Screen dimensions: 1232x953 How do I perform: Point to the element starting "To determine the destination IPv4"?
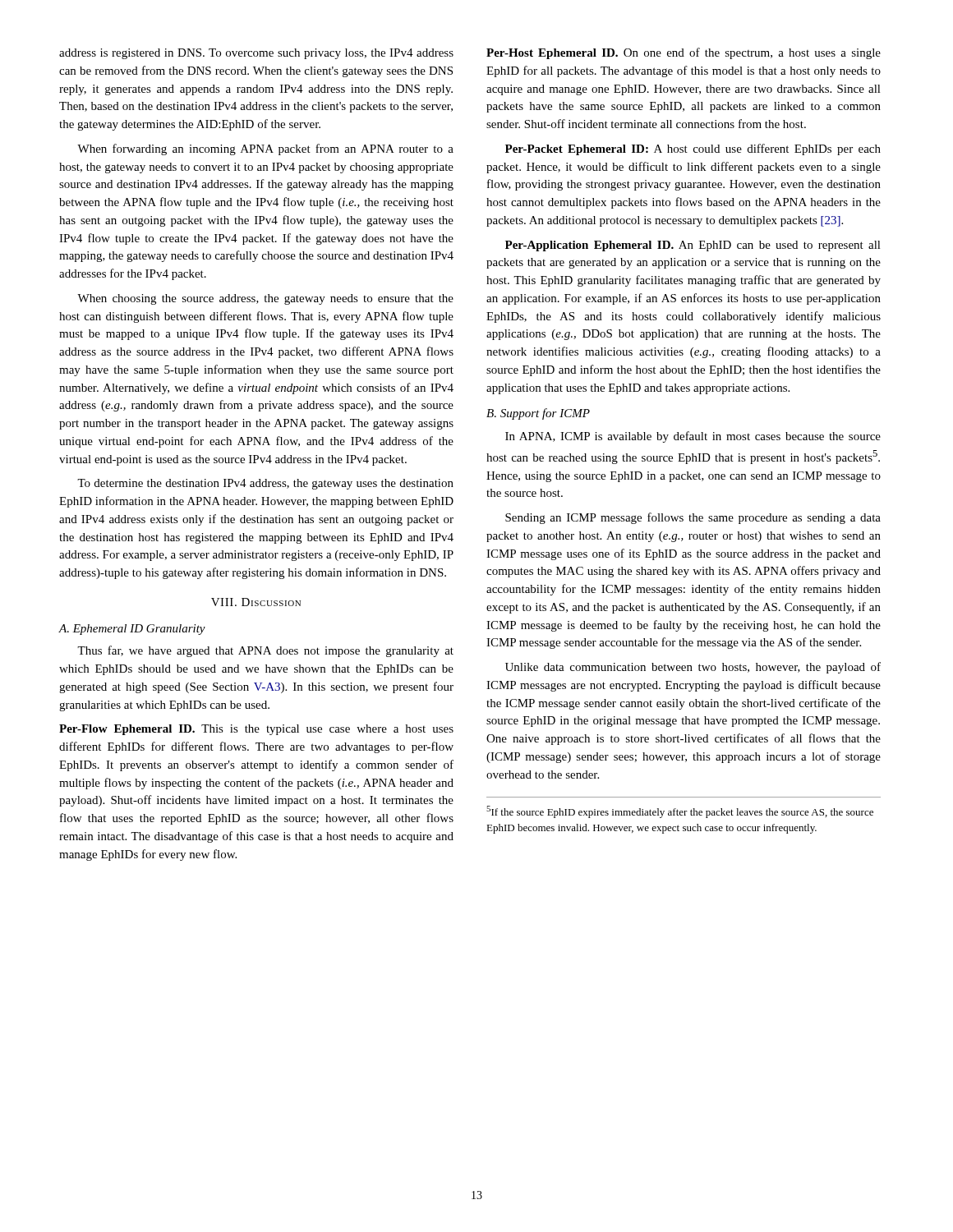click(x=256, y=529)
